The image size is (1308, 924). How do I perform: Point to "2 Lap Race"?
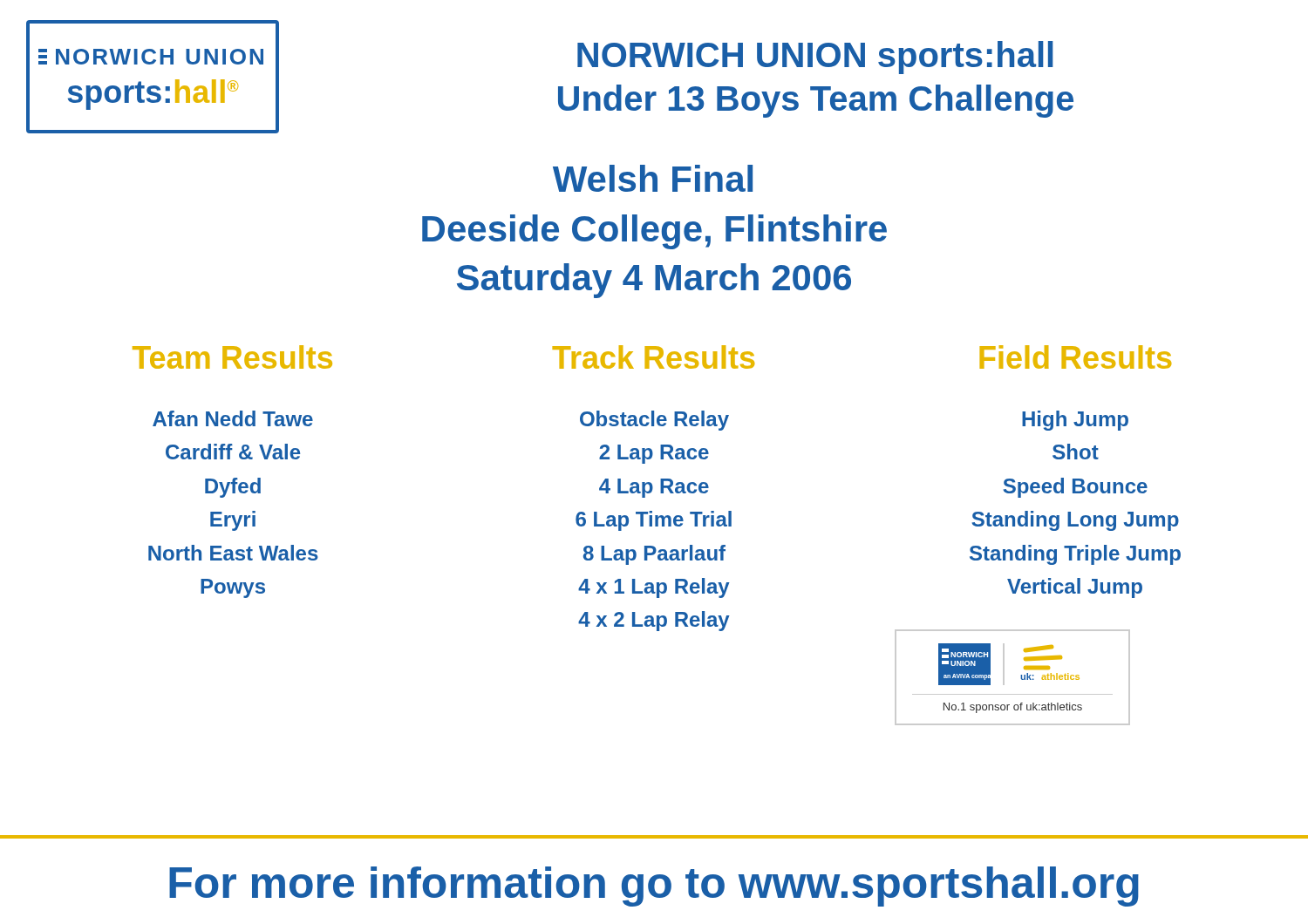pyautogui.click(x=654, y=452)
